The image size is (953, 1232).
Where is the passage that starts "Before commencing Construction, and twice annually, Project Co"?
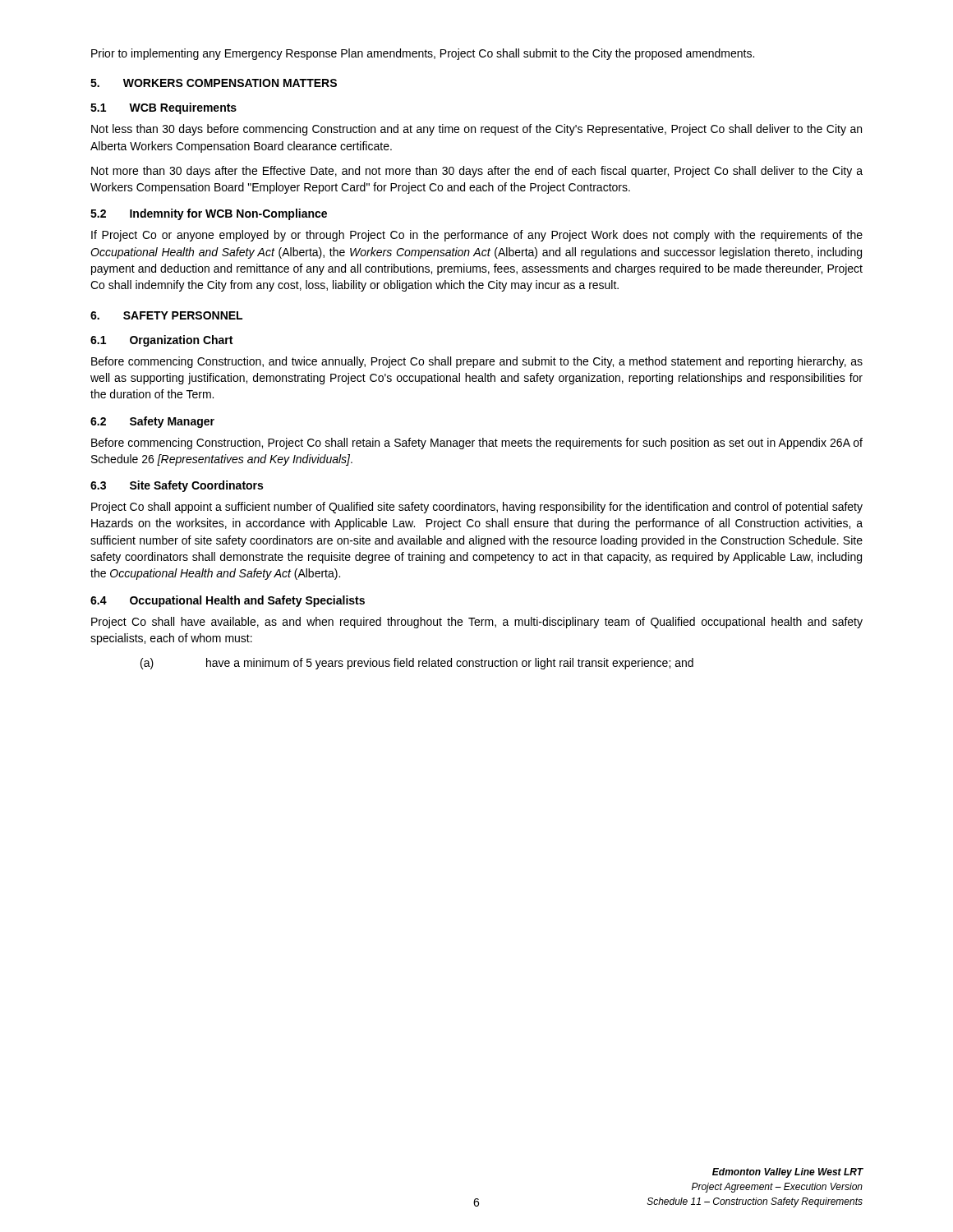click(x=476, y=378)
